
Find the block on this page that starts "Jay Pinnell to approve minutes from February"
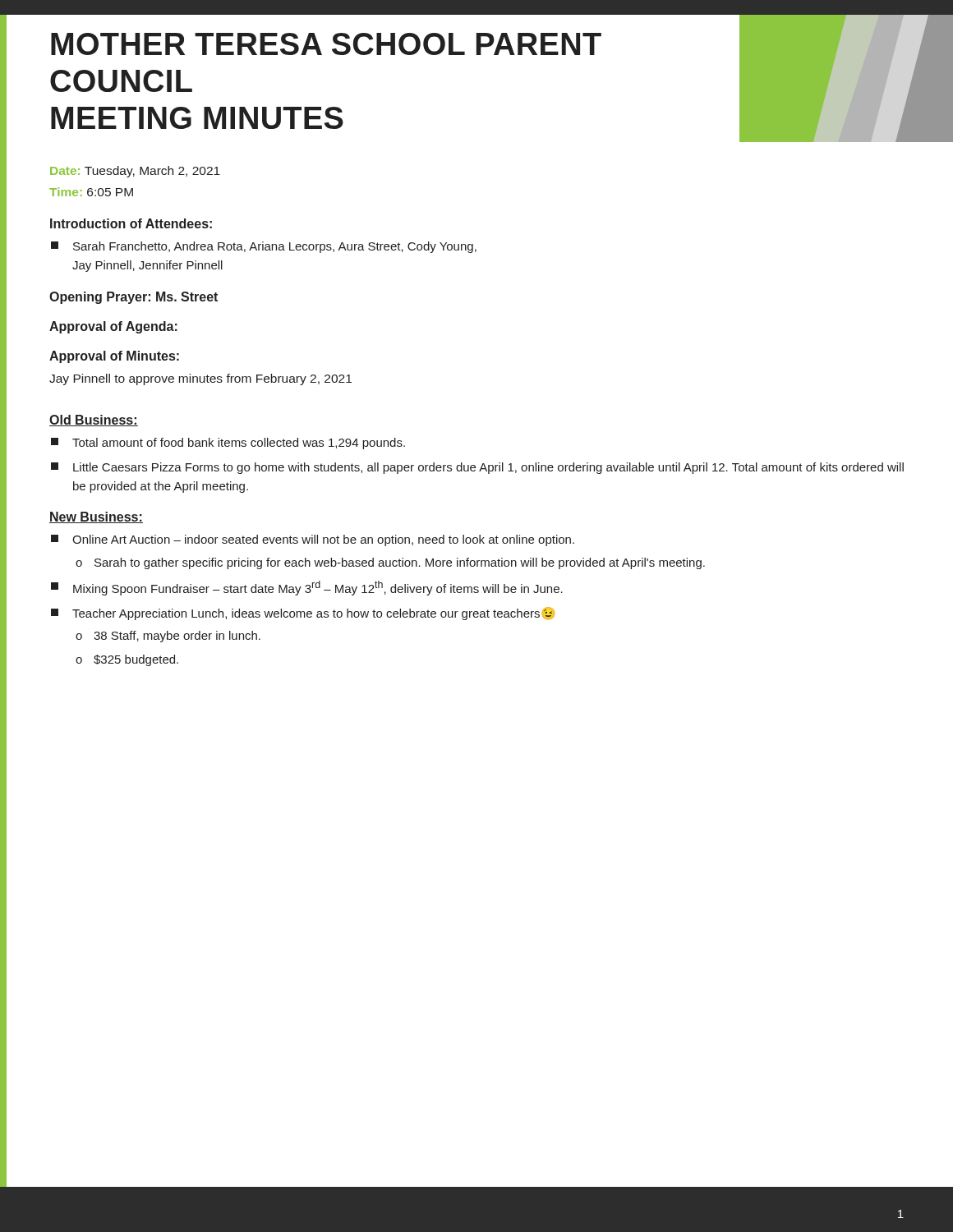click(201, 378)
